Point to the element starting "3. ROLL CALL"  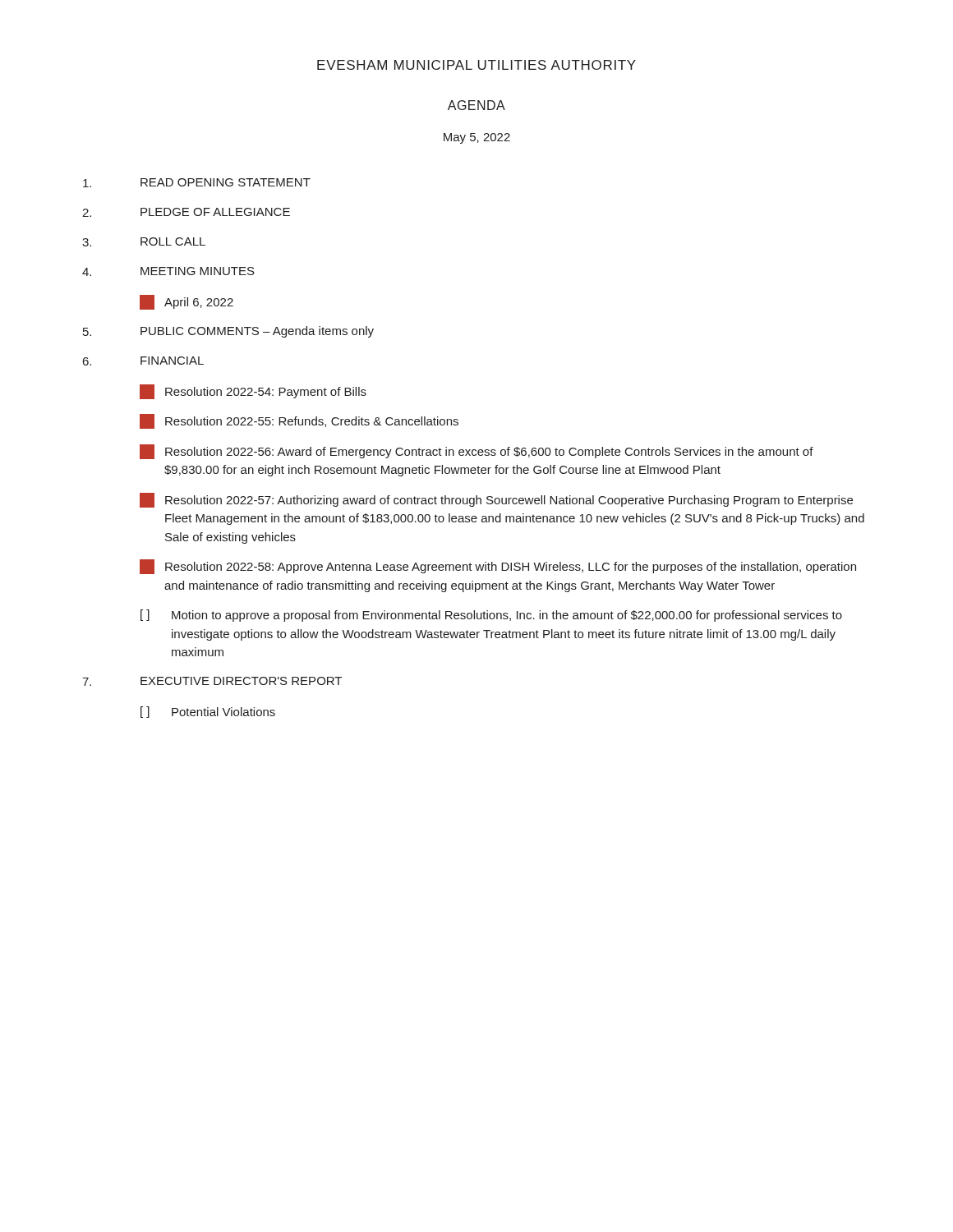tap(144, 242)
